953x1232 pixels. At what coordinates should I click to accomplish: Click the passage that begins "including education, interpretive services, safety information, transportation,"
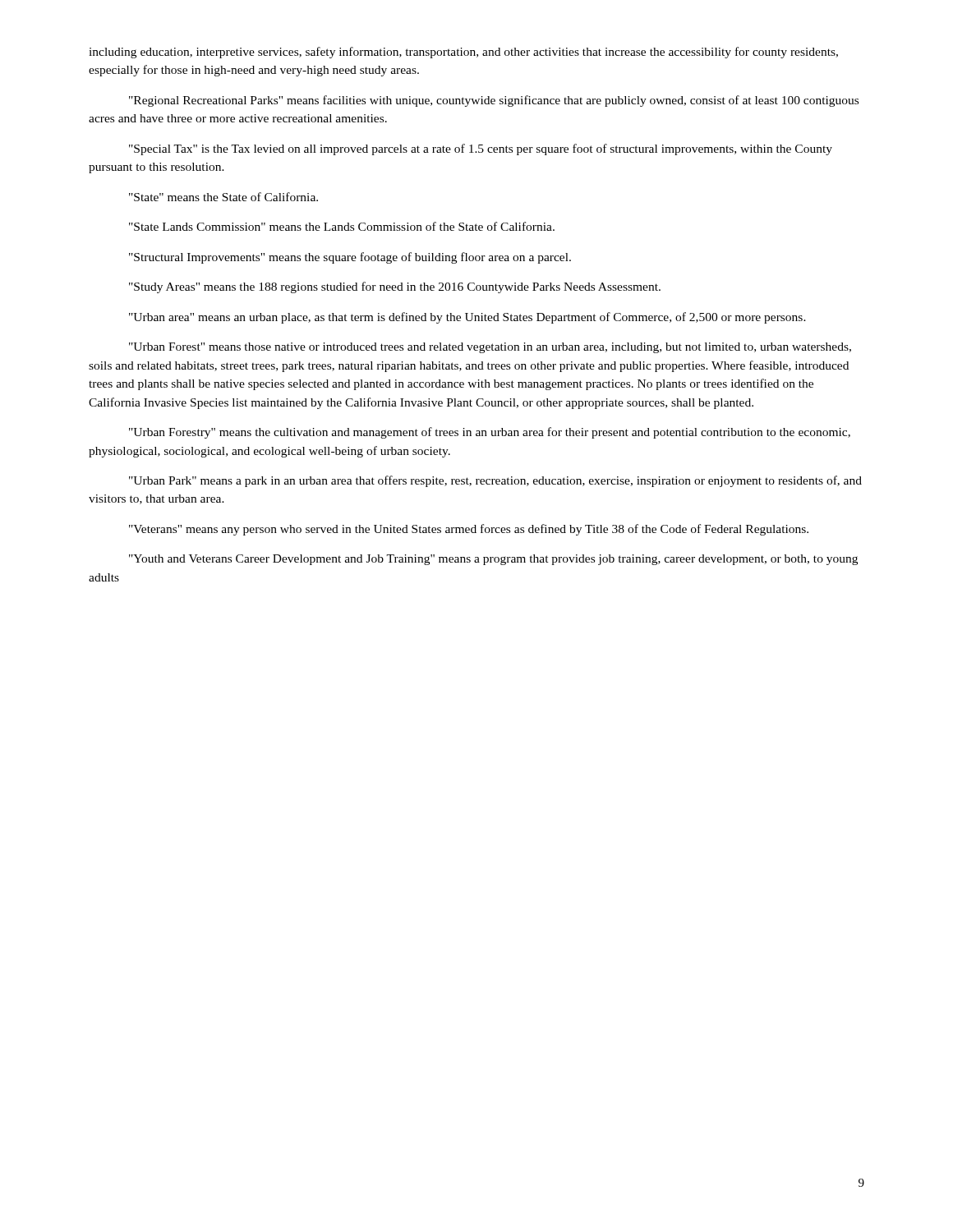[476, 61]
